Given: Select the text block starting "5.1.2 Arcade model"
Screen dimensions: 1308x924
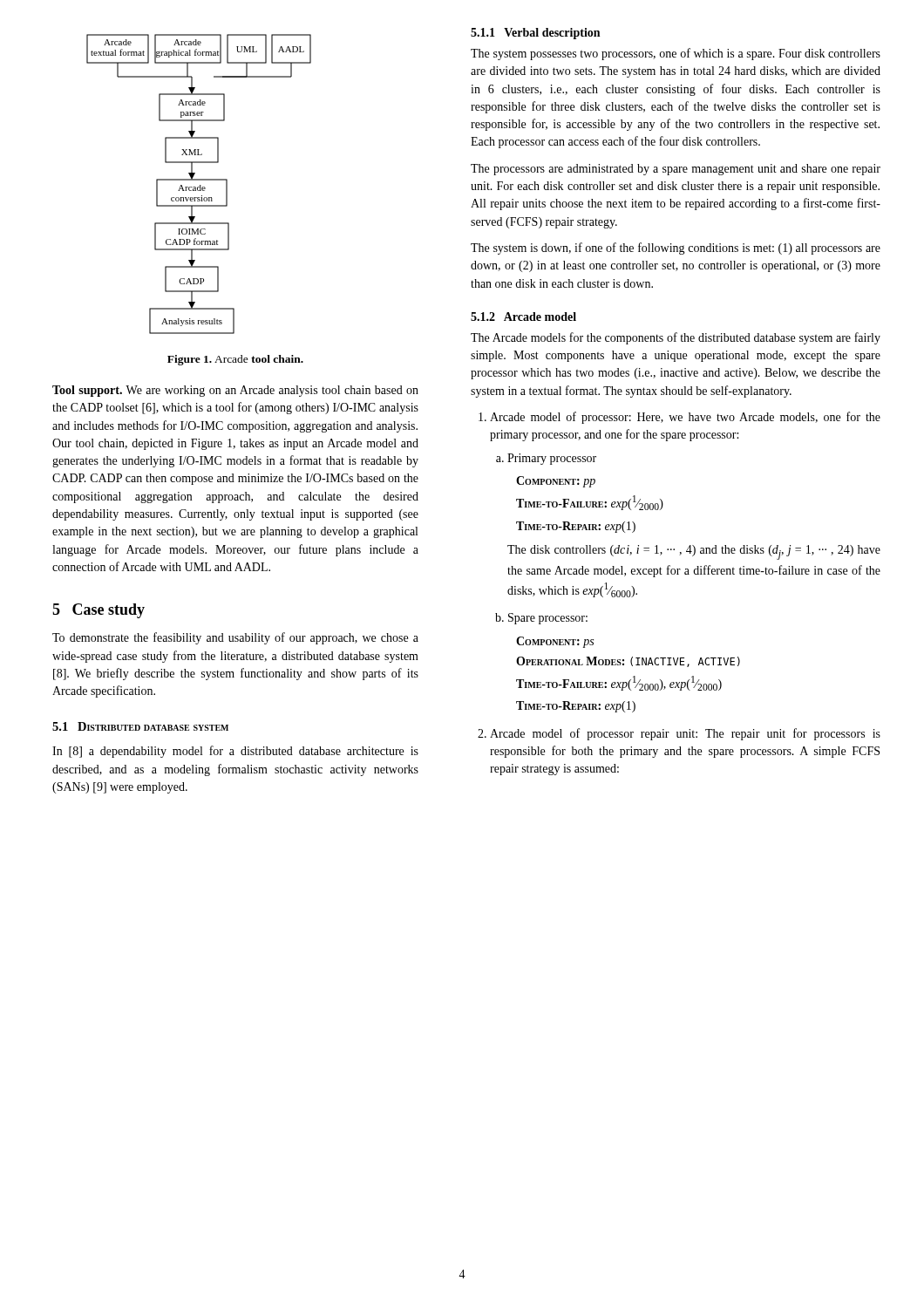Looking at the screenshot, I should (523, 317).
